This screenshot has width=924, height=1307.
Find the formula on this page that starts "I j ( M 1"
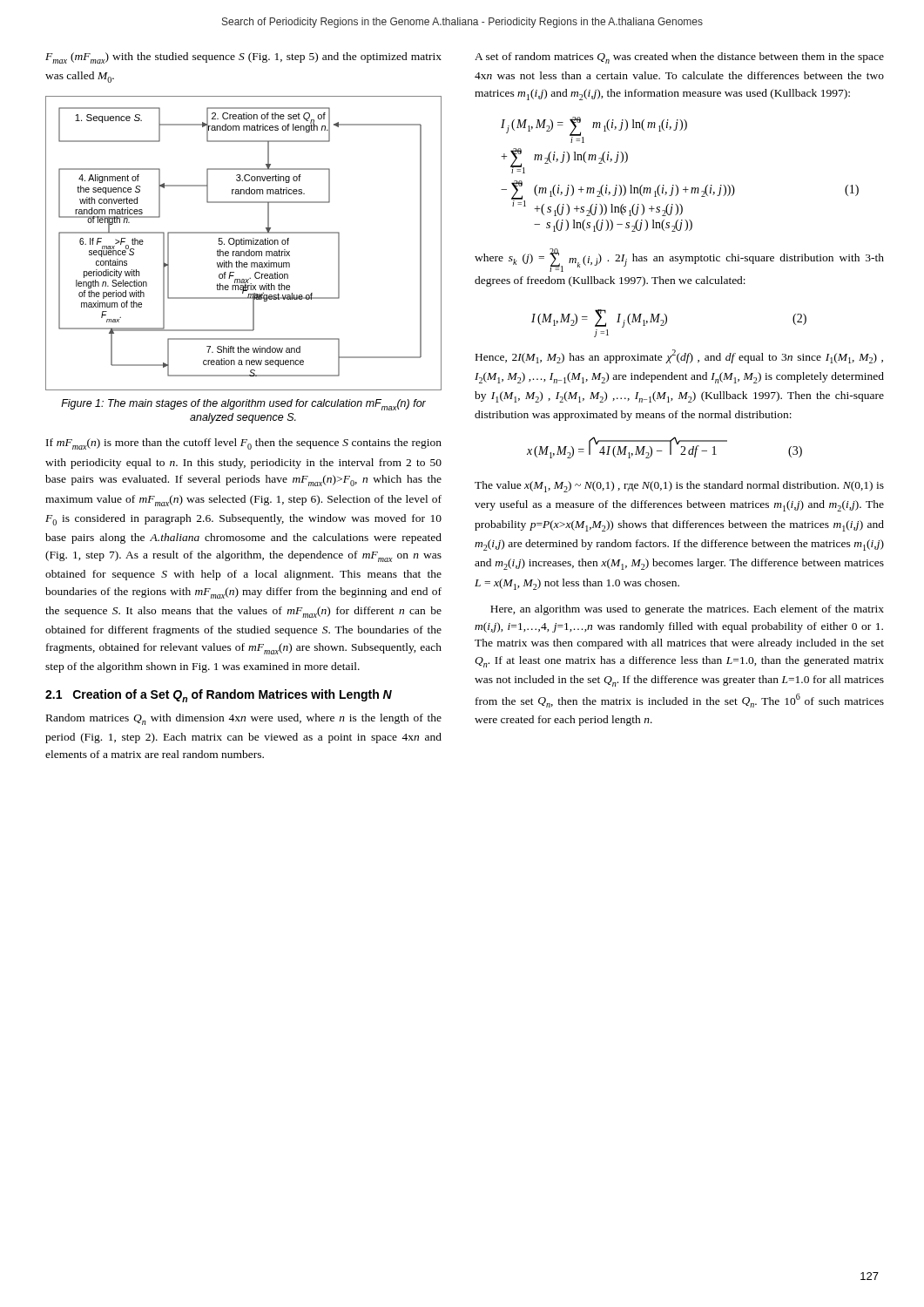(x=679, y=176)
